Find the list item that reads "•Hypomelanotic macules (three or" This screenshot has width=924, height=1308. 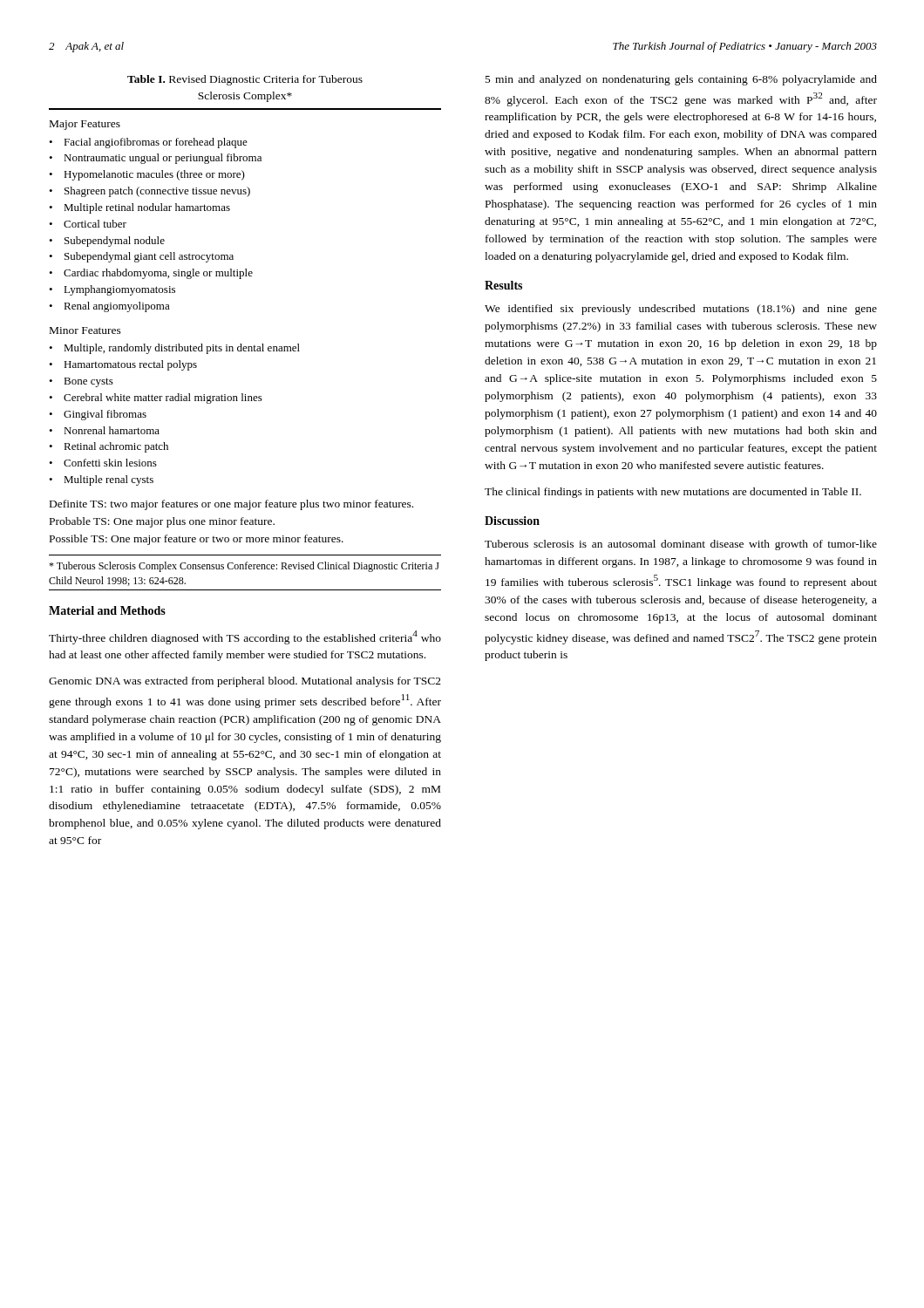[147, 175]
